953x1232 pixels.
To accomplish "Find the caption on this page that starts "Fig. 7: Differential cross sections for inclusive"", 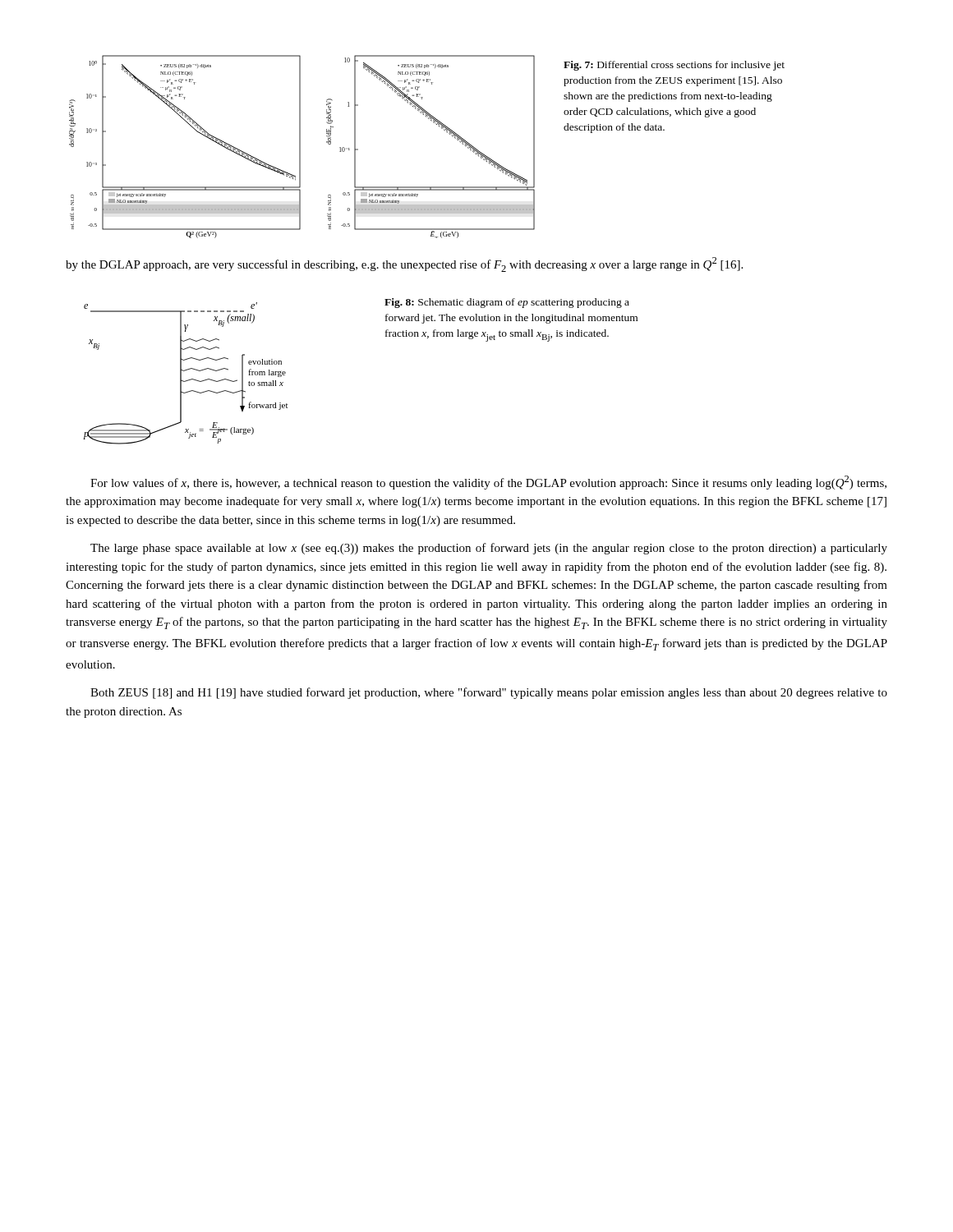I will [674, 95].
